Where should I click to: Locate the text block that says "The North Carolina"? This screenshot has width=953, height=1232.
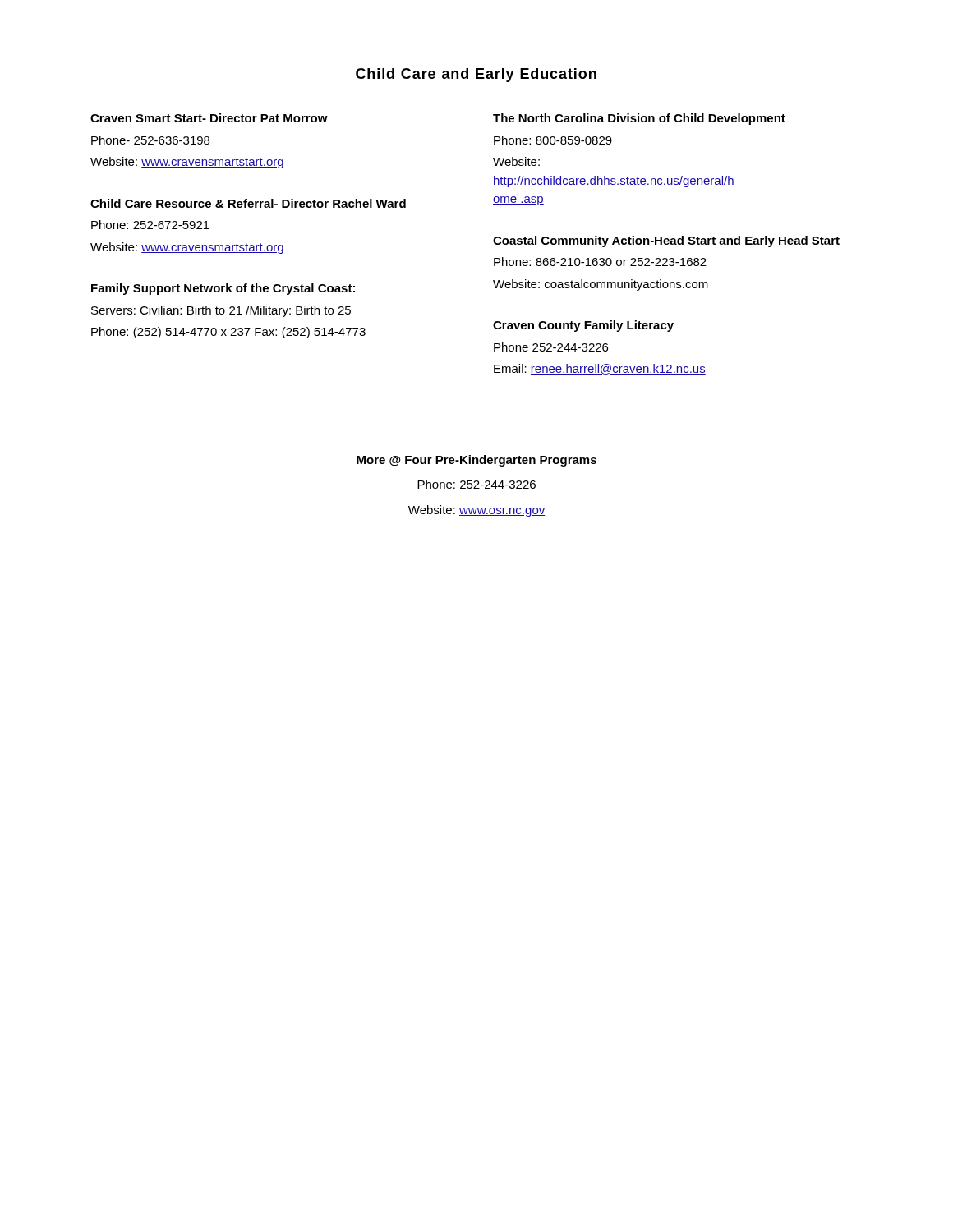click(639, 119)
